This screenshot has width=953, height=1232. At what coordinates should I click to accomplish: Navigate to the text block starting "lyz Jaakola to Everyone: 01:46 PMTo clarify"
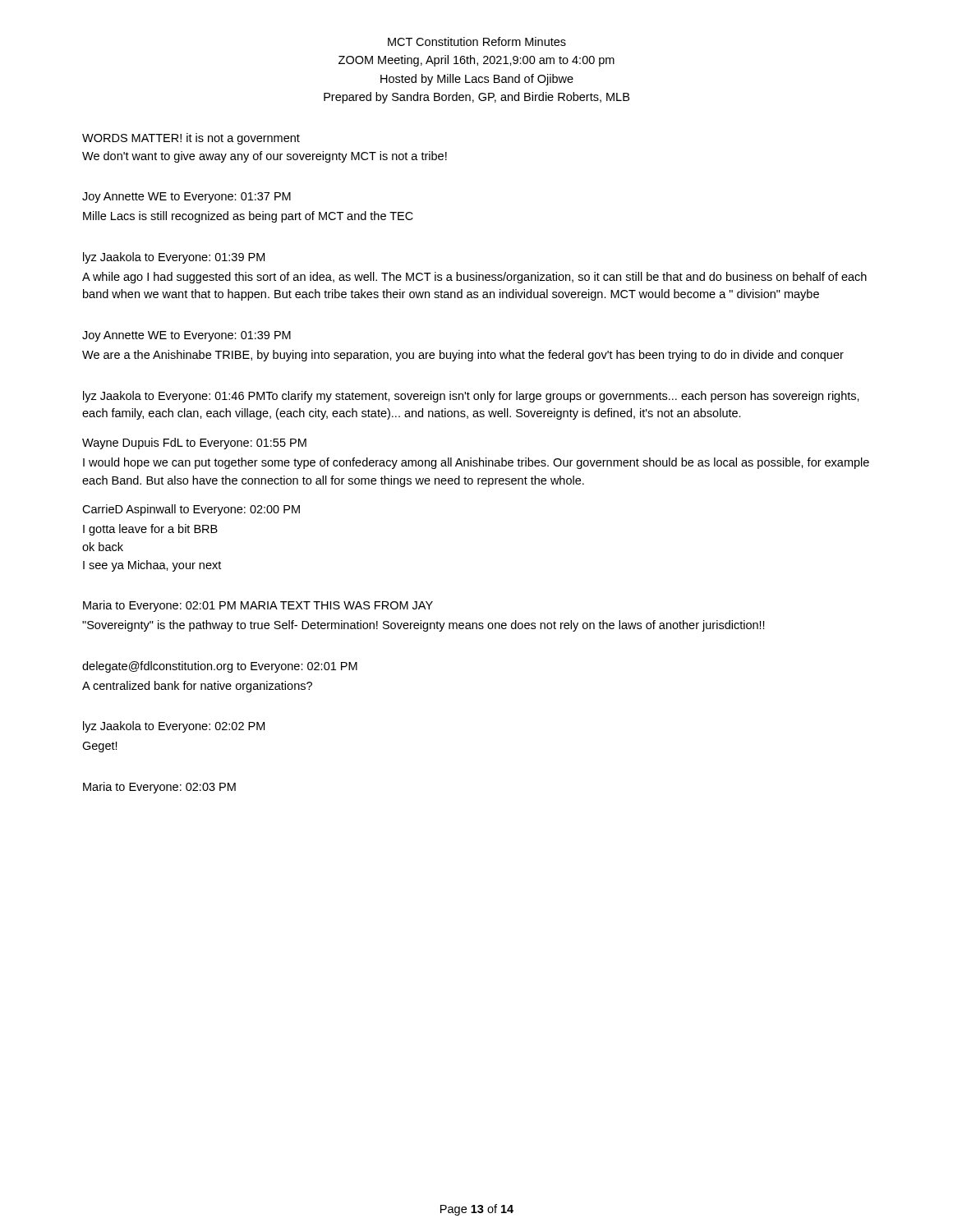471,405
